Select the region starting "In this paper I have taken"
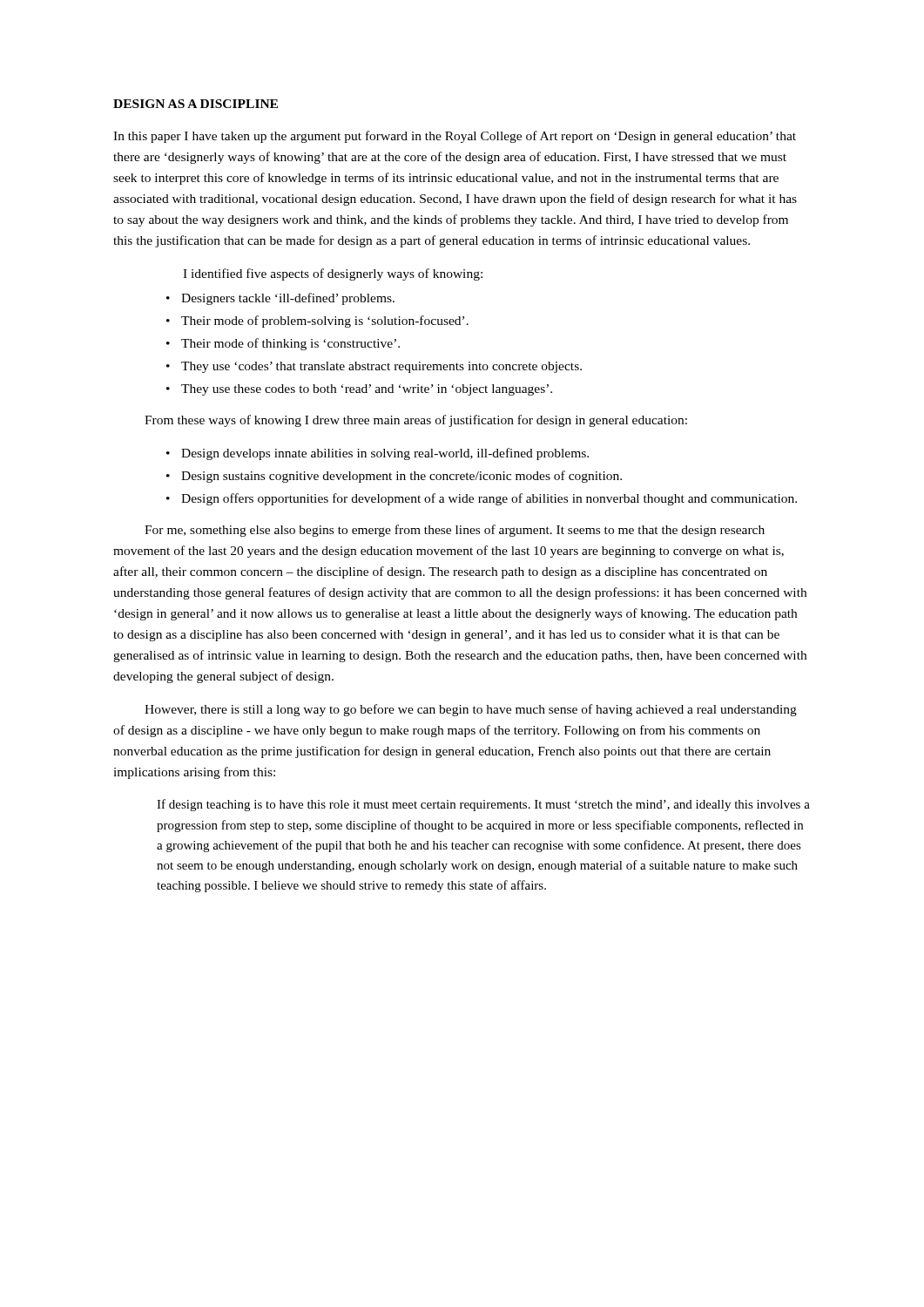This screenshot has width=924, height=1307. pyautogui.click(x=455, y=188)
